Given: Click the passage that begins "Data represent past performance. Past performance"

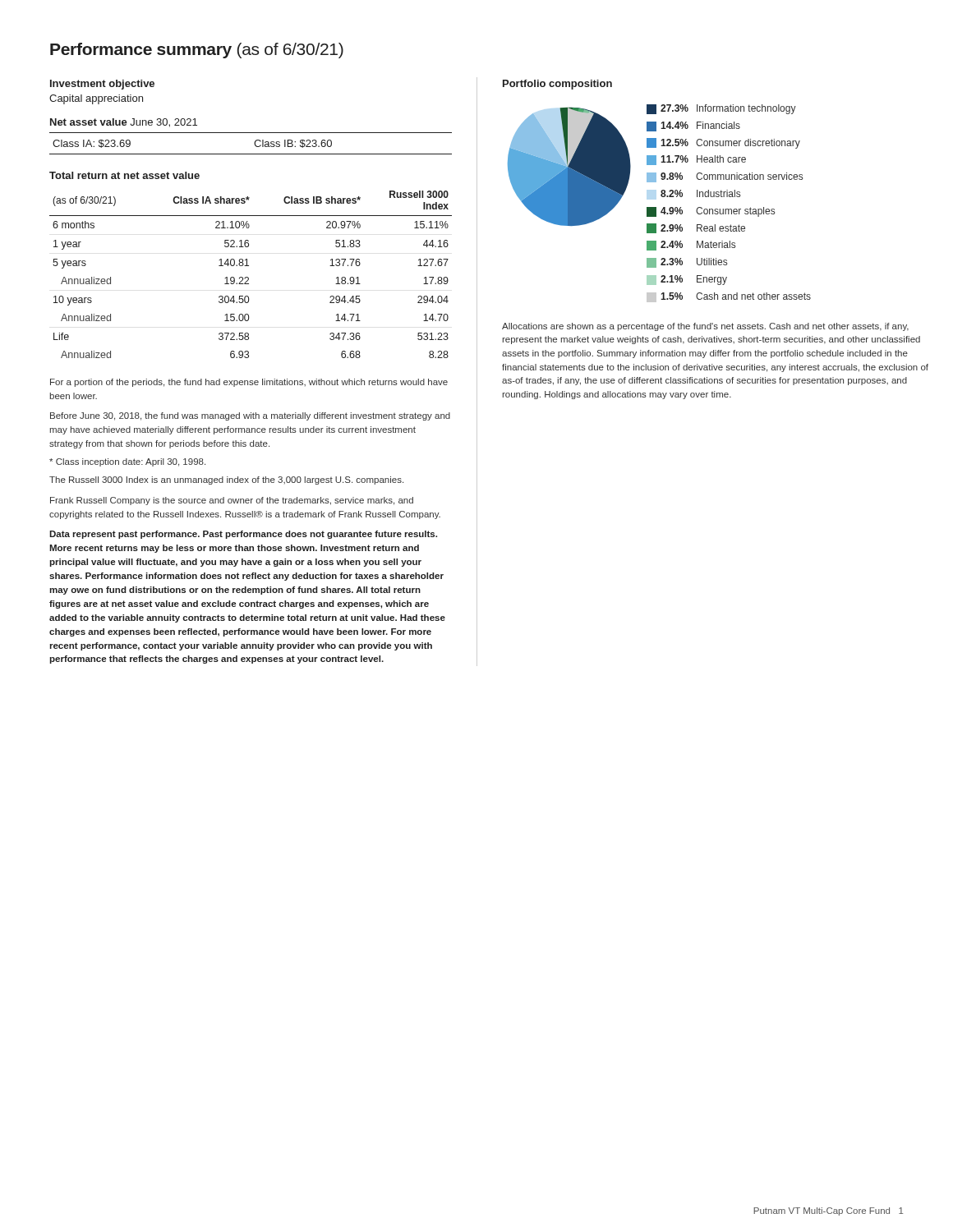Looking at the screenshot, I should [247, 597].
